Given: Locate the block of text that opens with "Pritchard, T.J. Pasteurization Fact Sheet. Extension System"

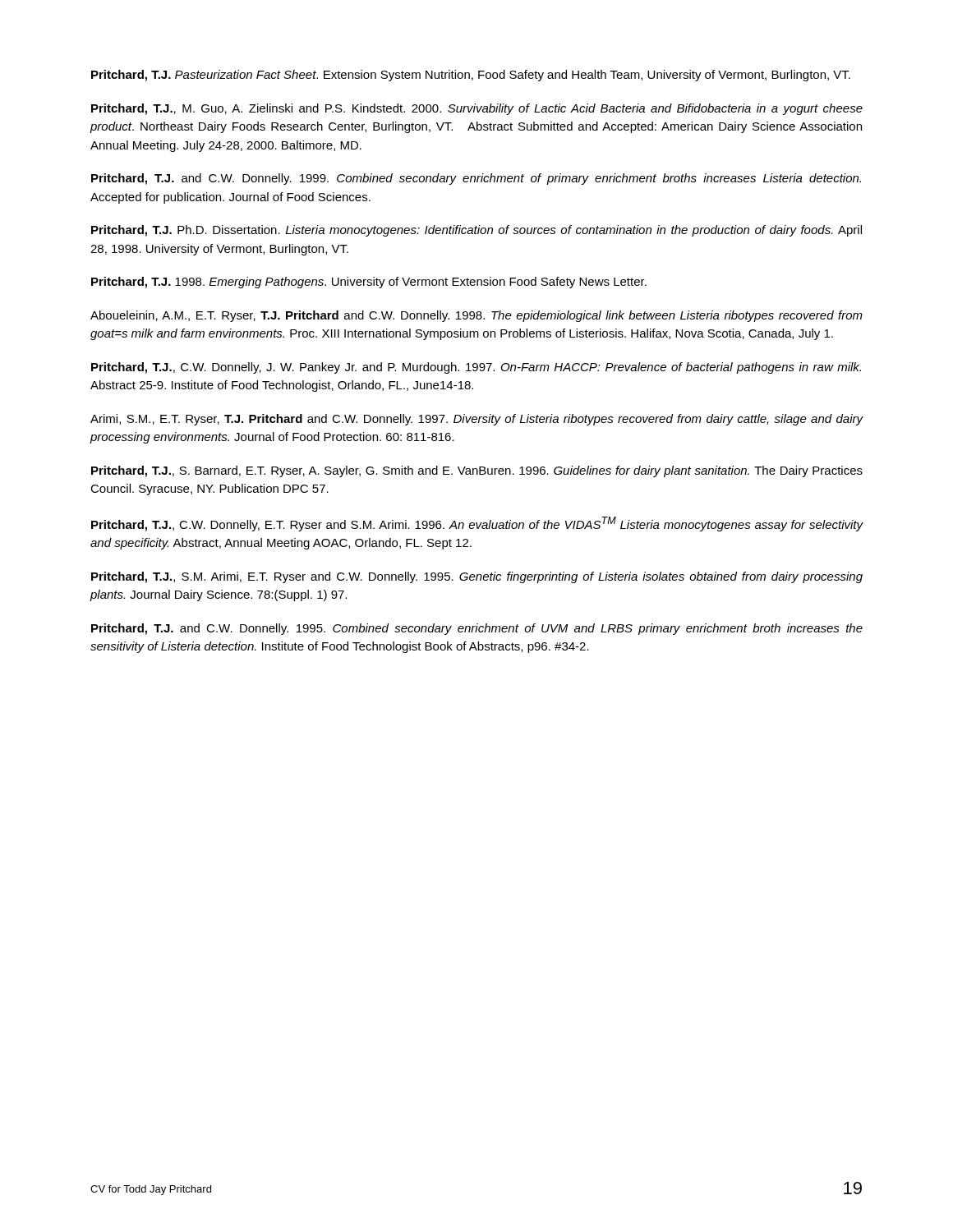Looking at the screenshot, I should (471, 74).
